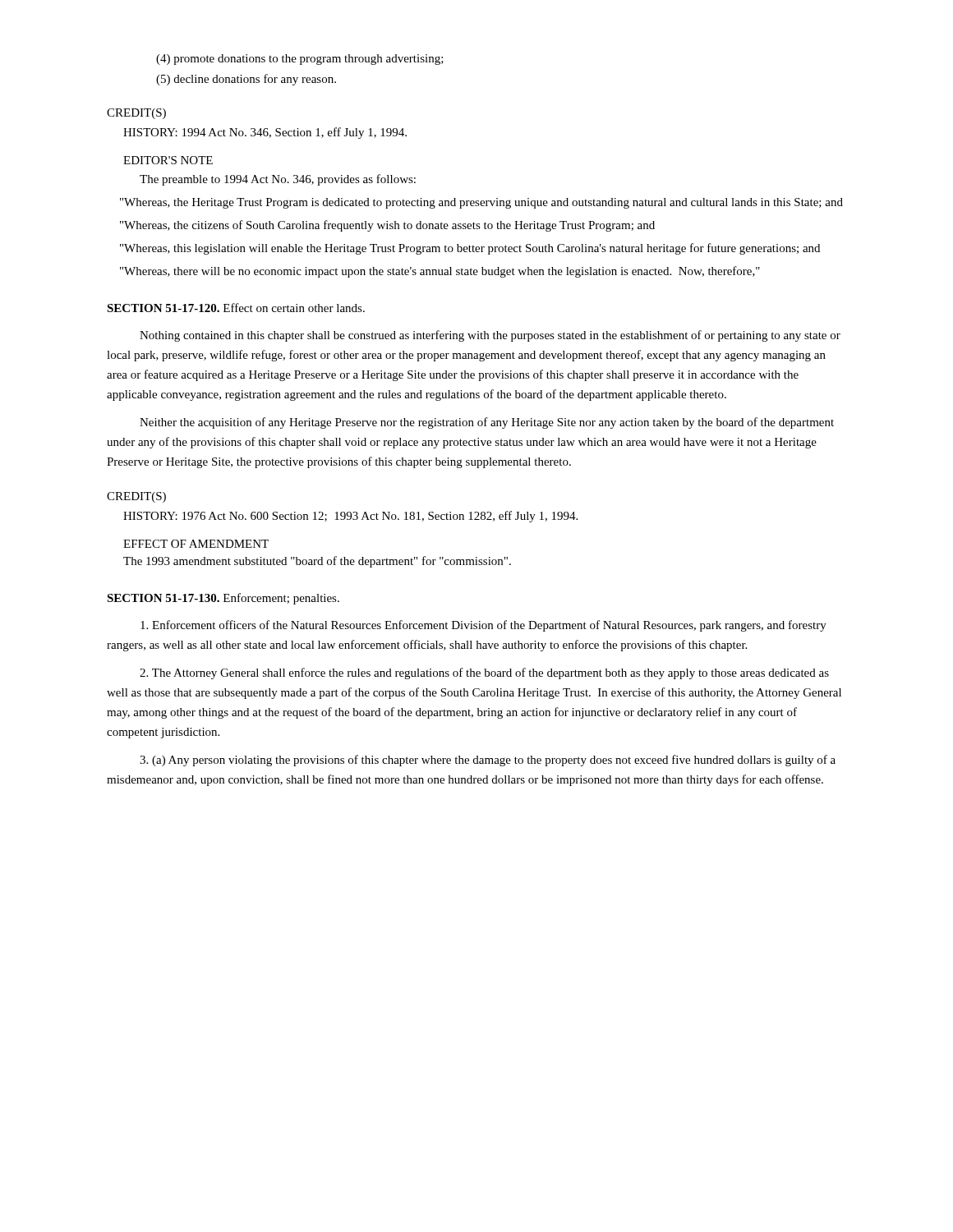Locate the text block that reads "The preamble to 1994 Act No."
This screenshot has width=953, height=1232.
[278, 179]
